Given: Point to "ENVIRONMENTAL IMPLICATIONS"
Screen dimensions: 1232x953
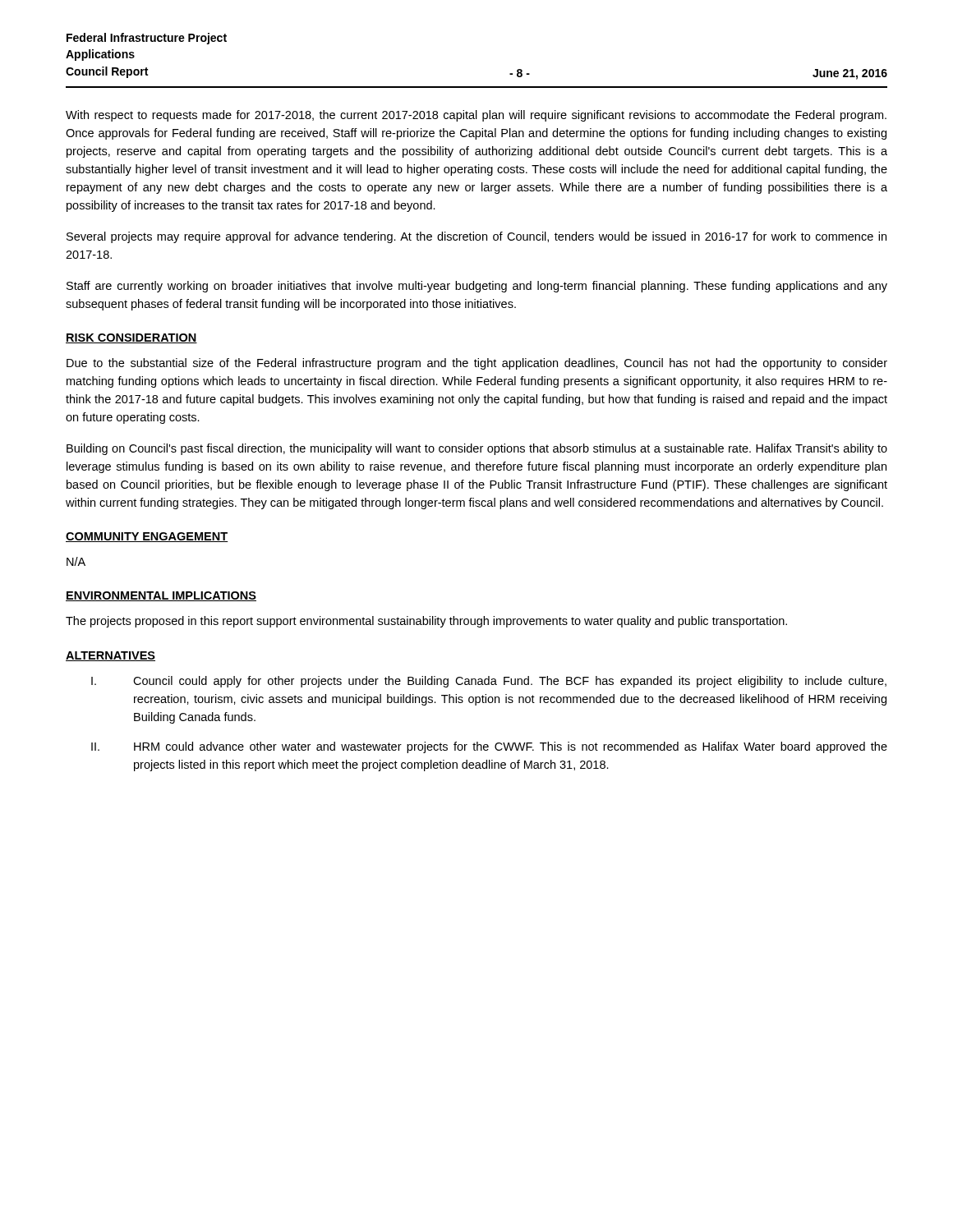Looking at the screenshot, I should click(x=161, y=596).
